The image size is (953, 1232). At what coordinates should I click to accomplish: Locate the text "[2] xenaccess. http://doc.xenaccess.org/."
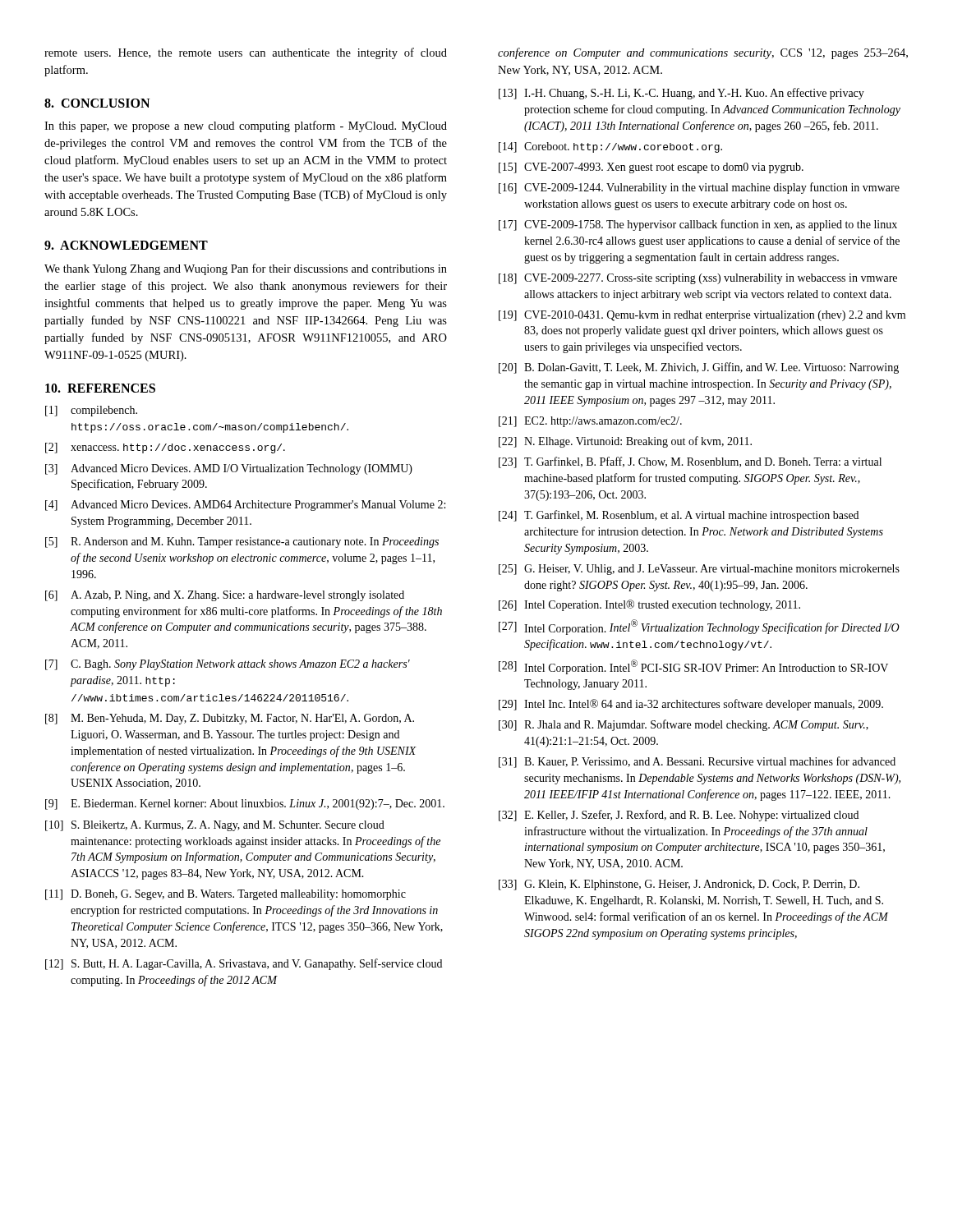(x=165, y=448)
